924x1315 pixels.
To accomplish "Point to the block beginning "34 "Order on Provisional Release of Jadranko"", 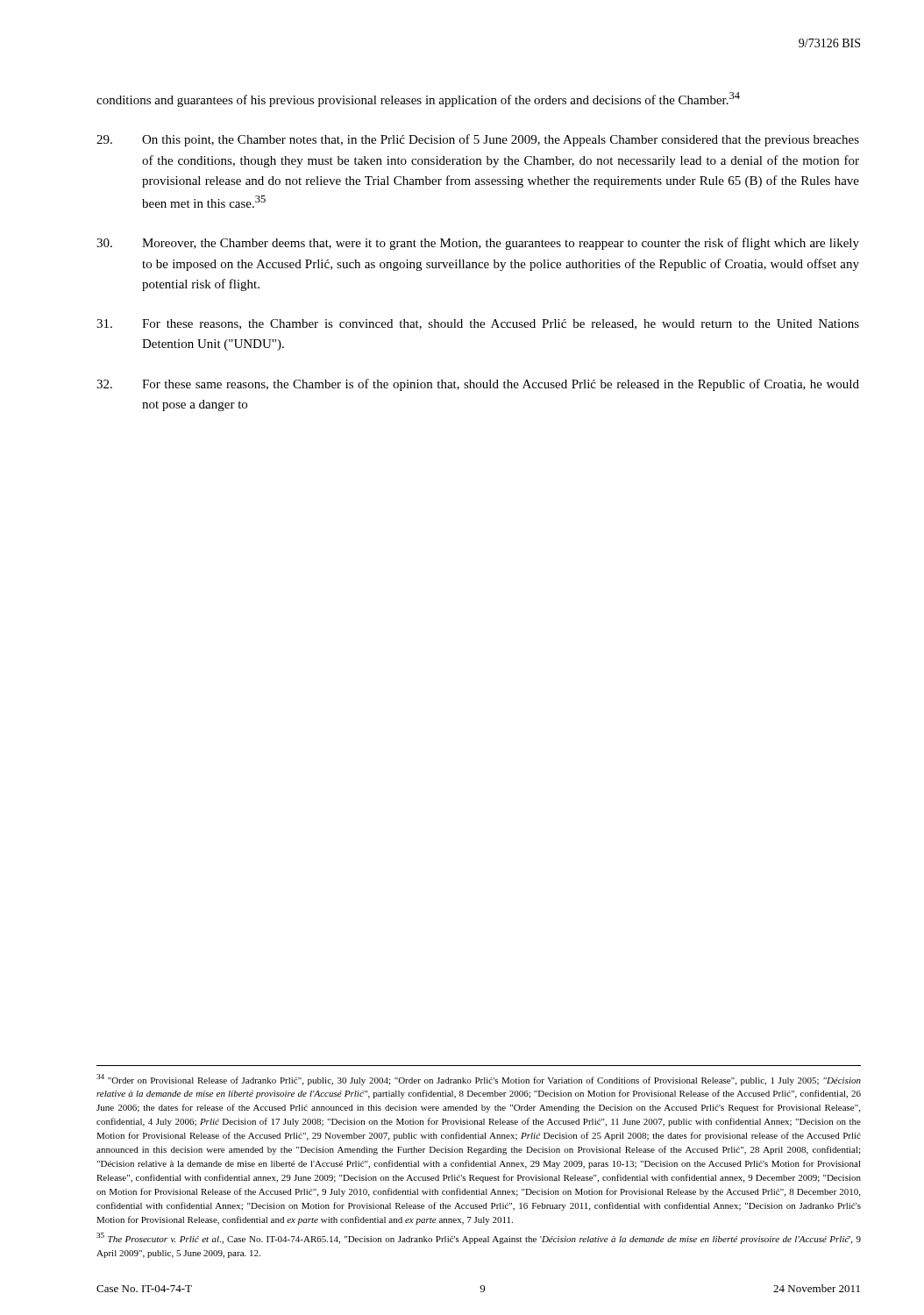I will coord(479,1148).
